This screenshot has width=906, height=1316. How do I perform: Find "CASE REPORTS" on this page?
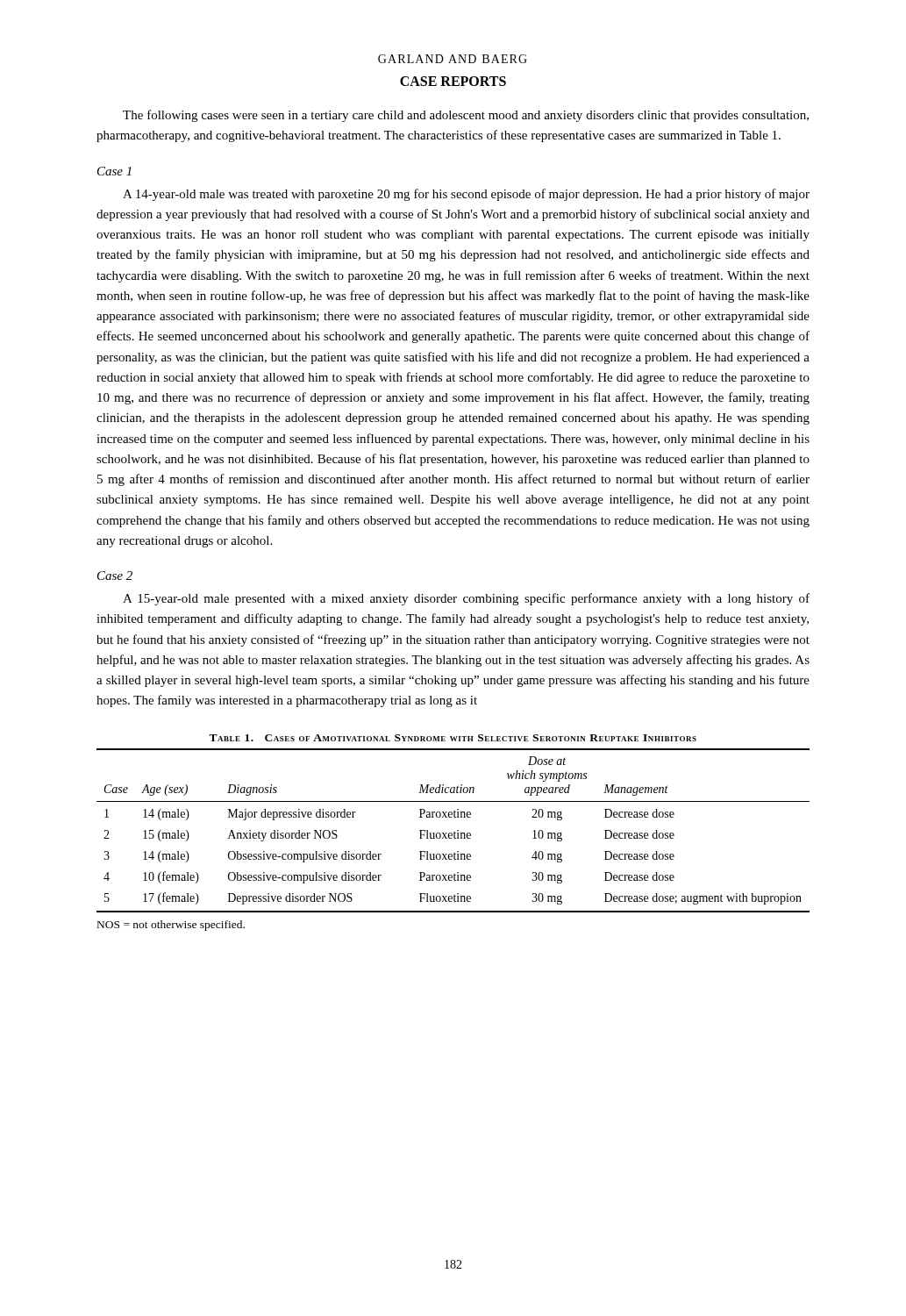click(453, 81)
